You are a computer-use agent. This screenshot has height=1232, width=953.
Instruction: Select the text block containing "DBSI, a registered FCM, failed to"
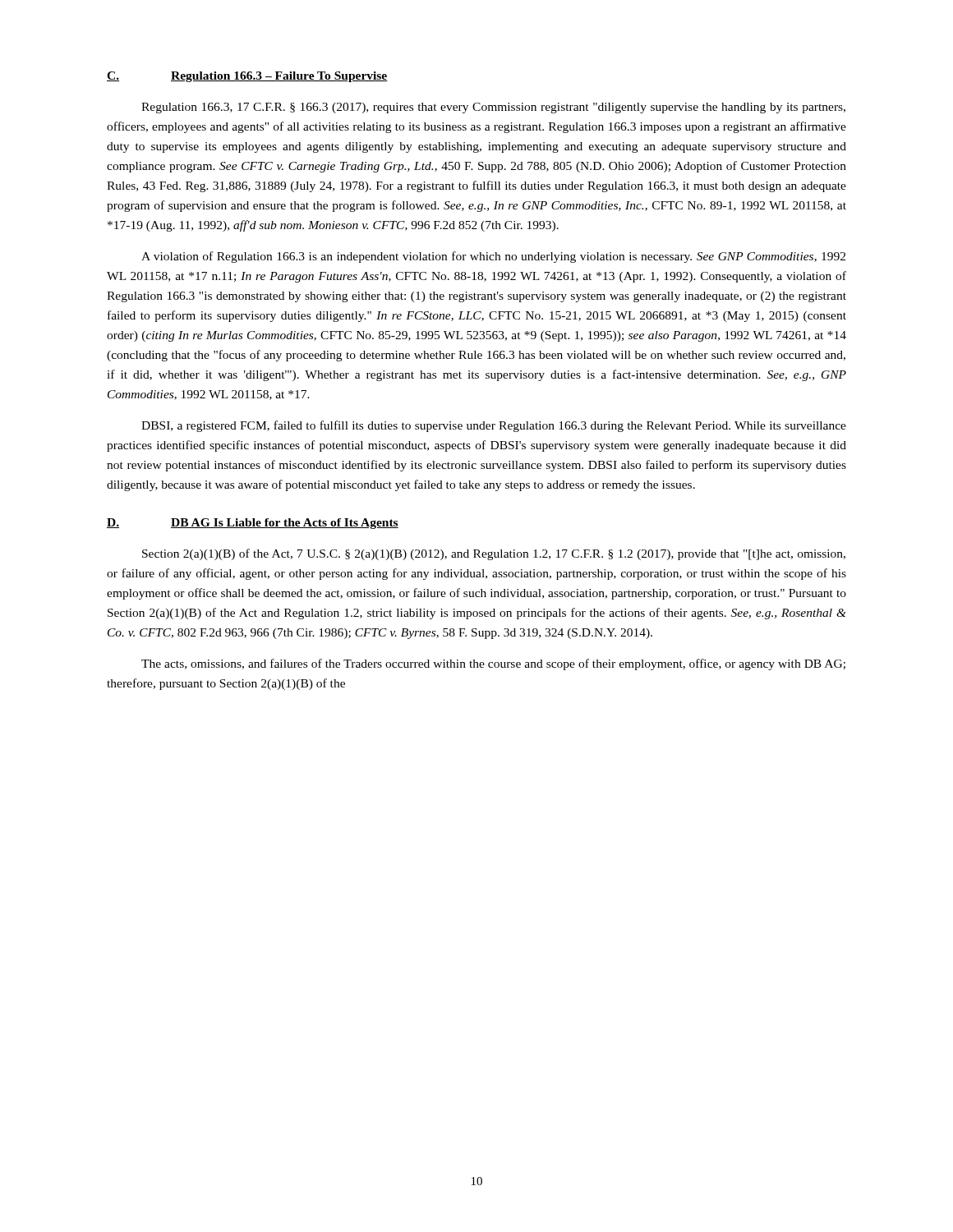pyautogui.click(x=476, y=455)
